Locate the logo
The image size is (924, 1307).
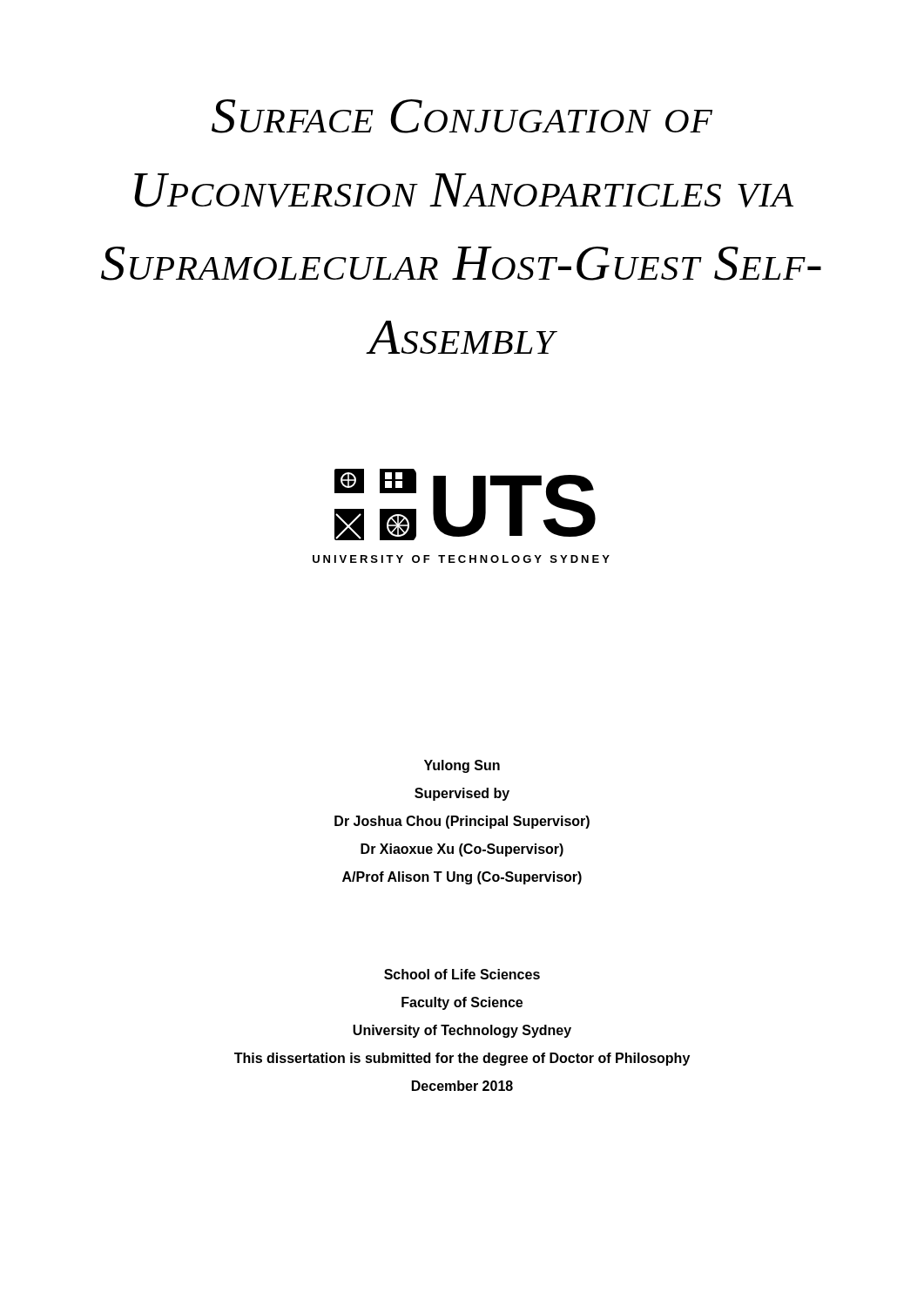pos(462,514)
